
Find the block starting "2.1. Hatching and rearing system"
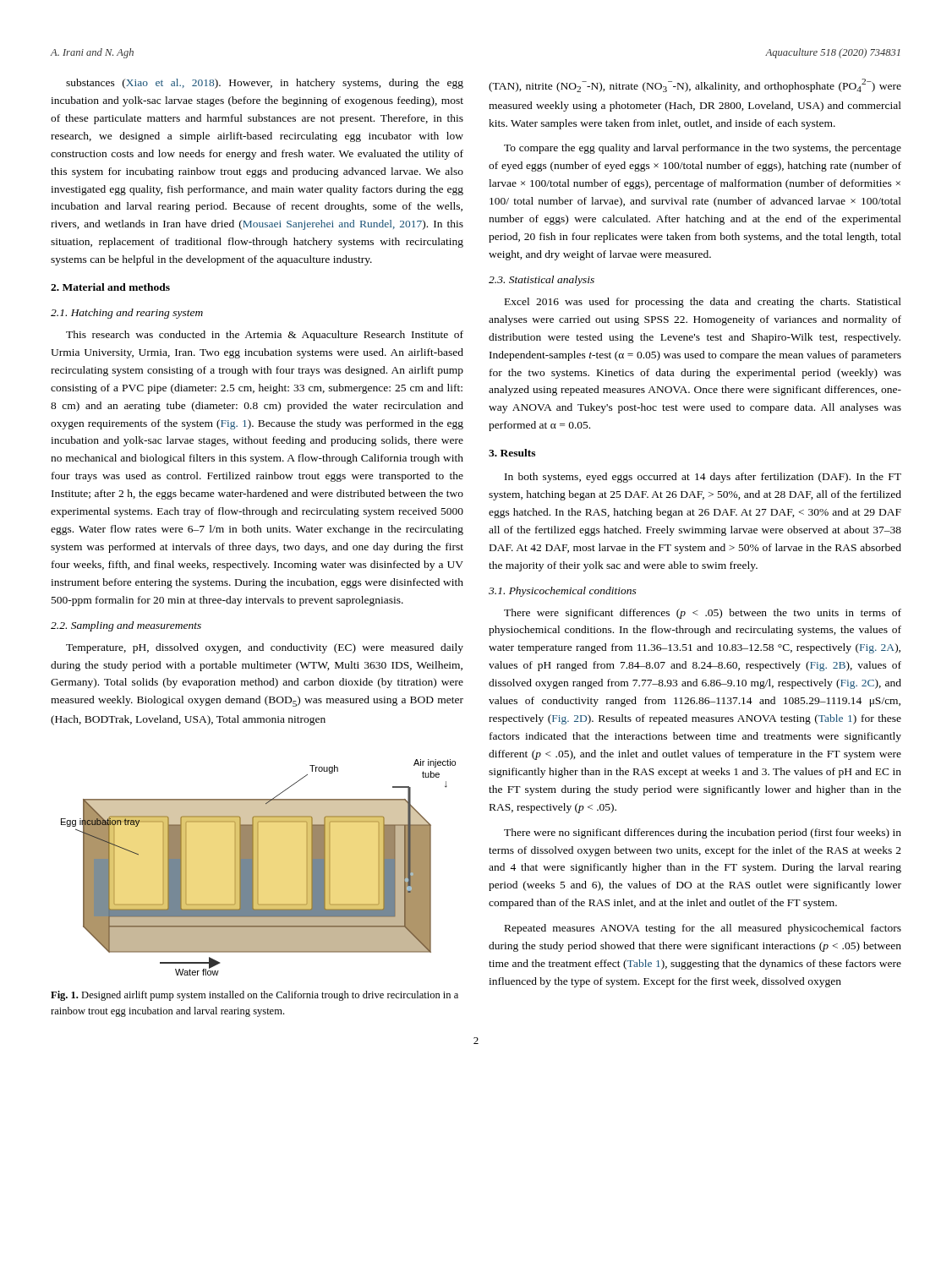click(127, 314)
